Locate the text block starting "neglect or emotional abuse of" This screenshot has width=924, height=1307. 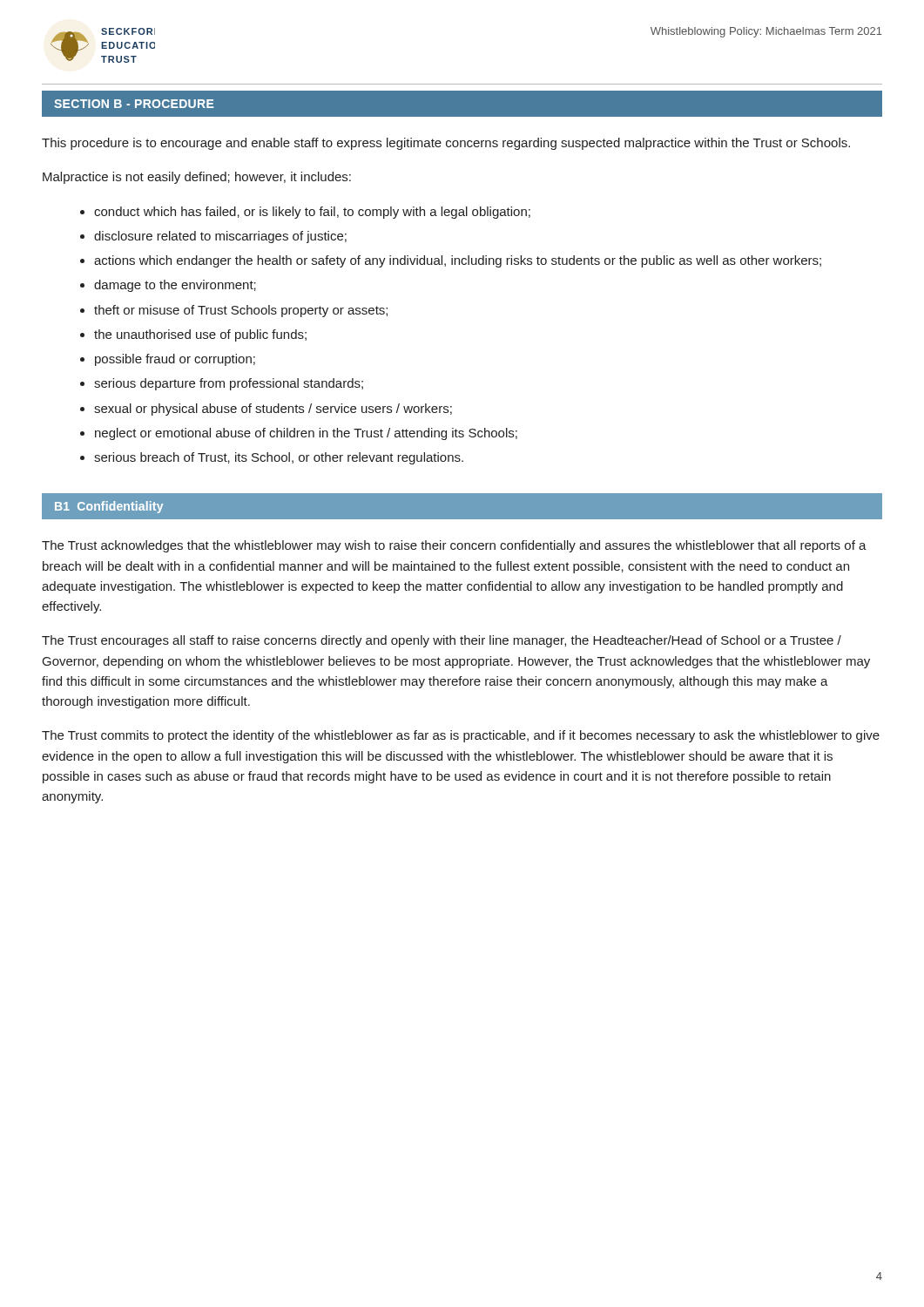[x=306, y=432]
